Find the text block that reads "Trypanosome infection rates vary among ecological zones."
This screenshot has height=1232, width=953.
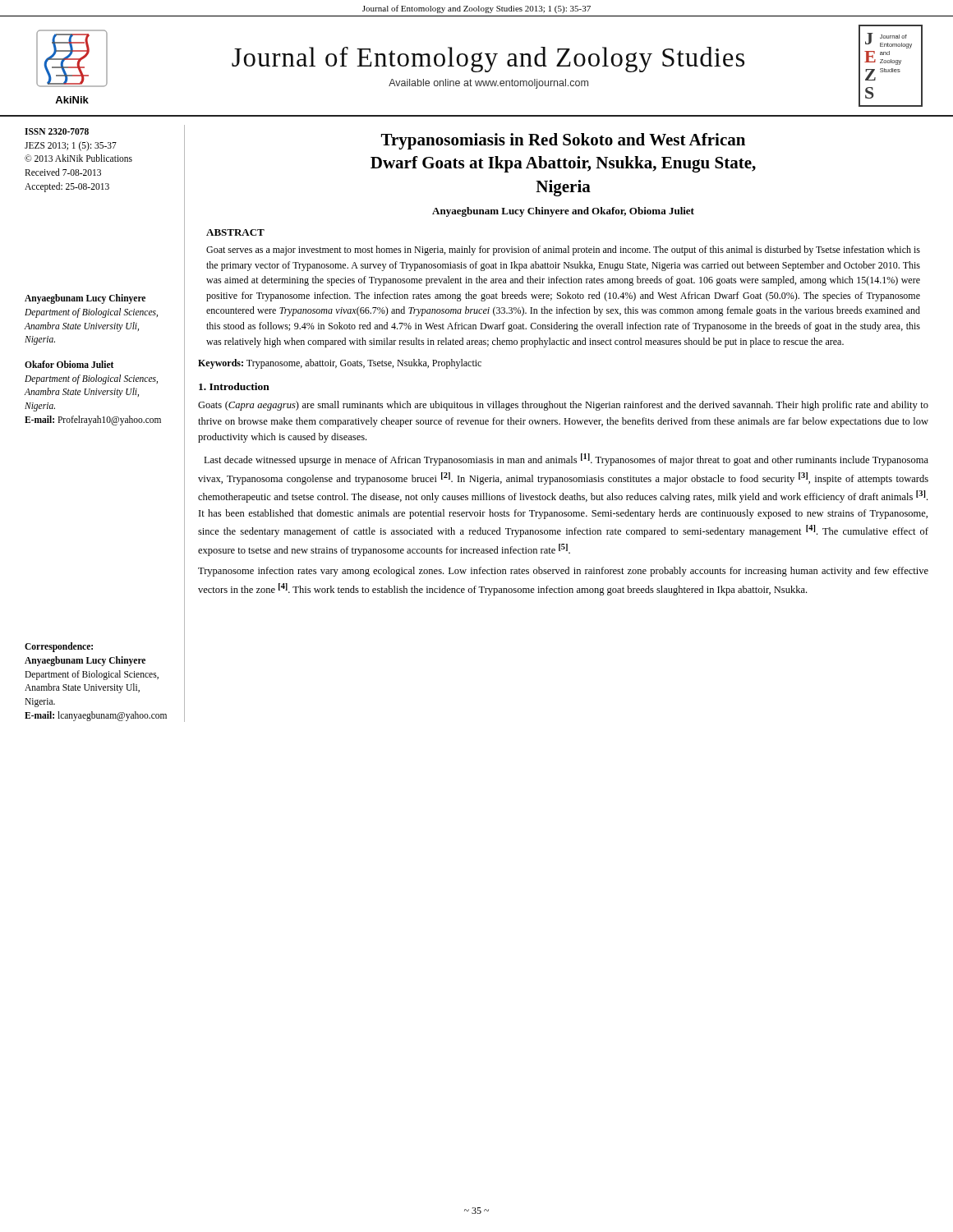click(x=563, y=580)
